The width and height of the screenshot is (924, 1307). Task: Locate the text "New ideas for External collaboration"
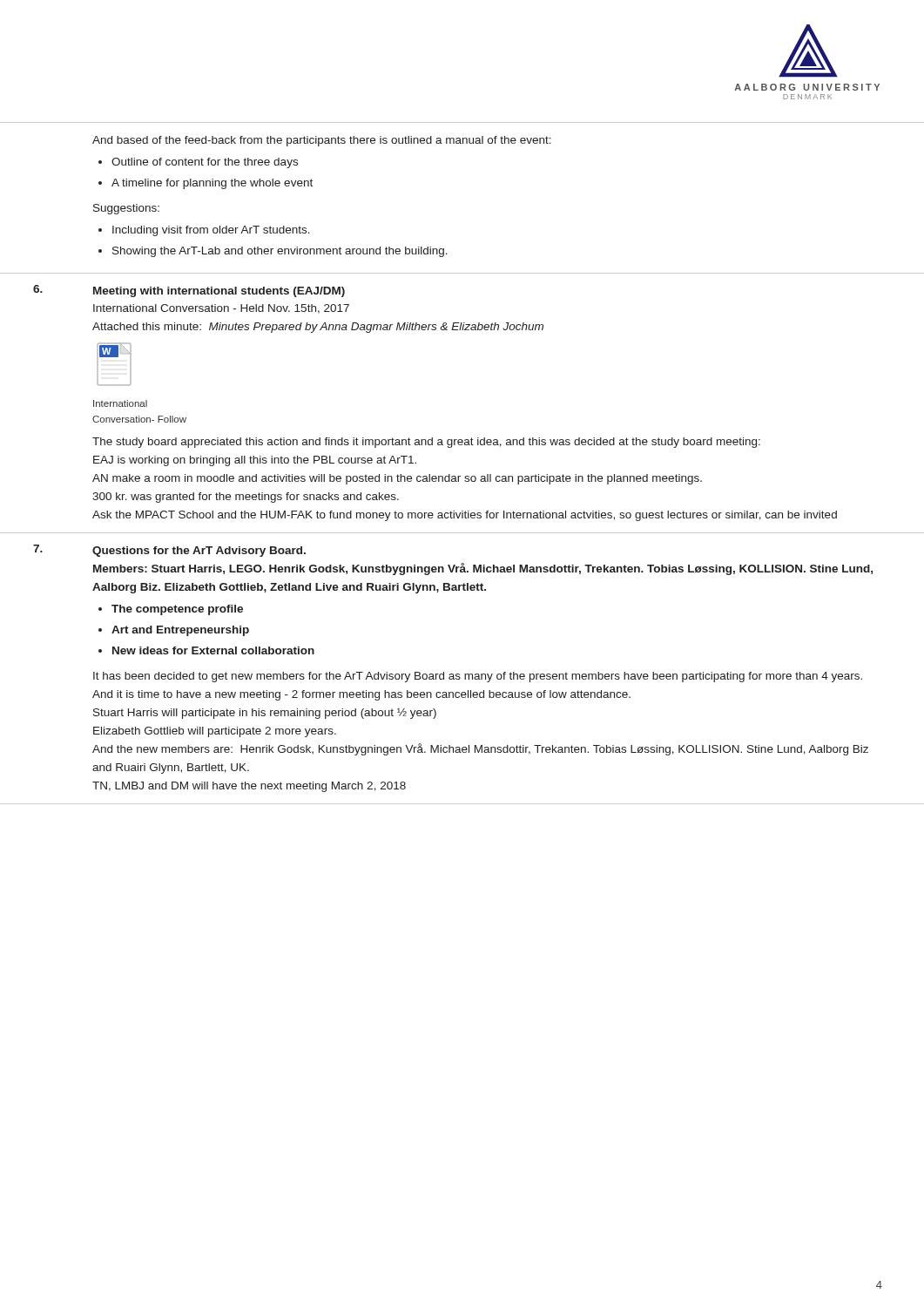206,650
